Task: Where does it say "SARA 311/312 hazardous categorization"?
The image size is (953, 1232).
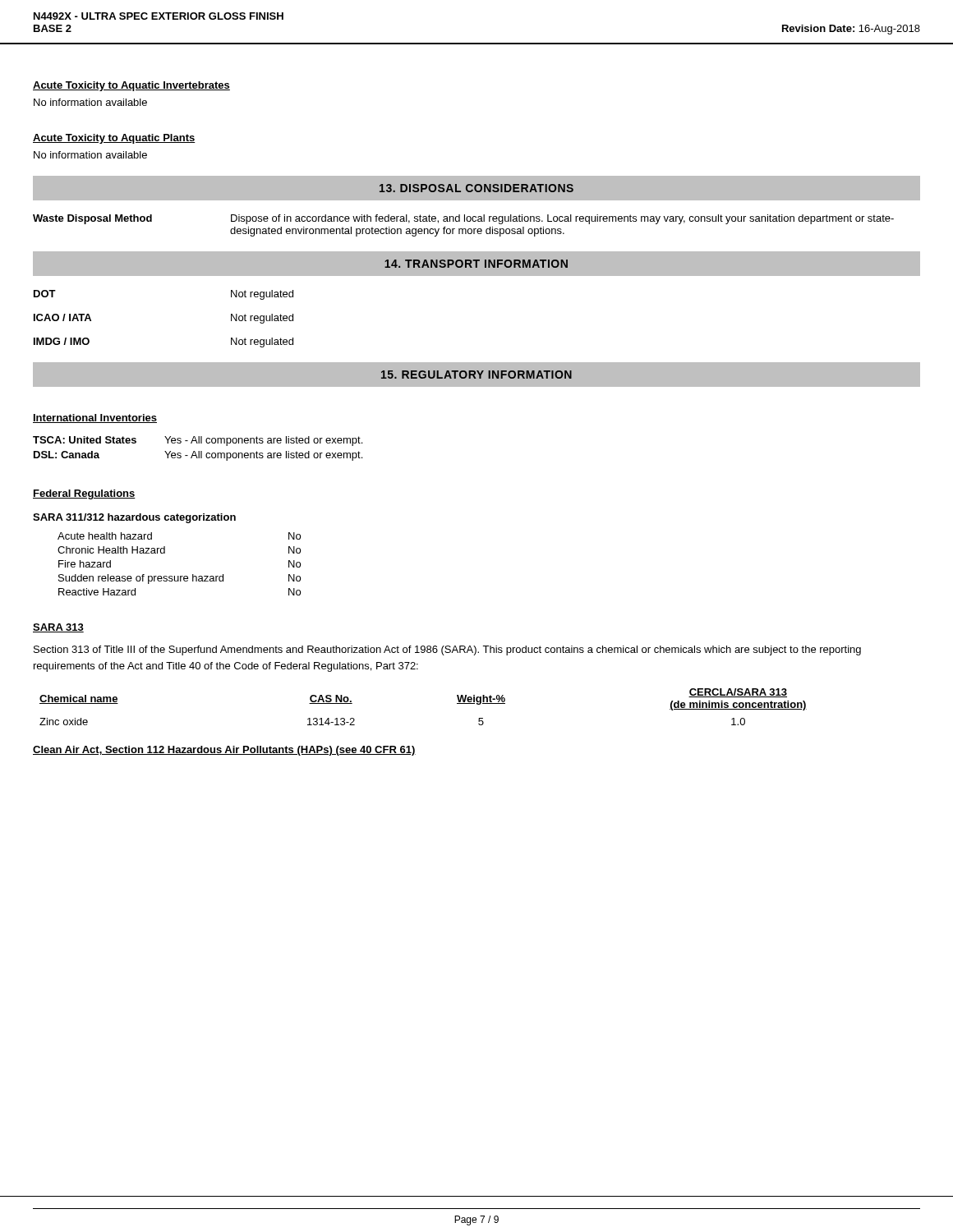Action: [x=134, y=517]
